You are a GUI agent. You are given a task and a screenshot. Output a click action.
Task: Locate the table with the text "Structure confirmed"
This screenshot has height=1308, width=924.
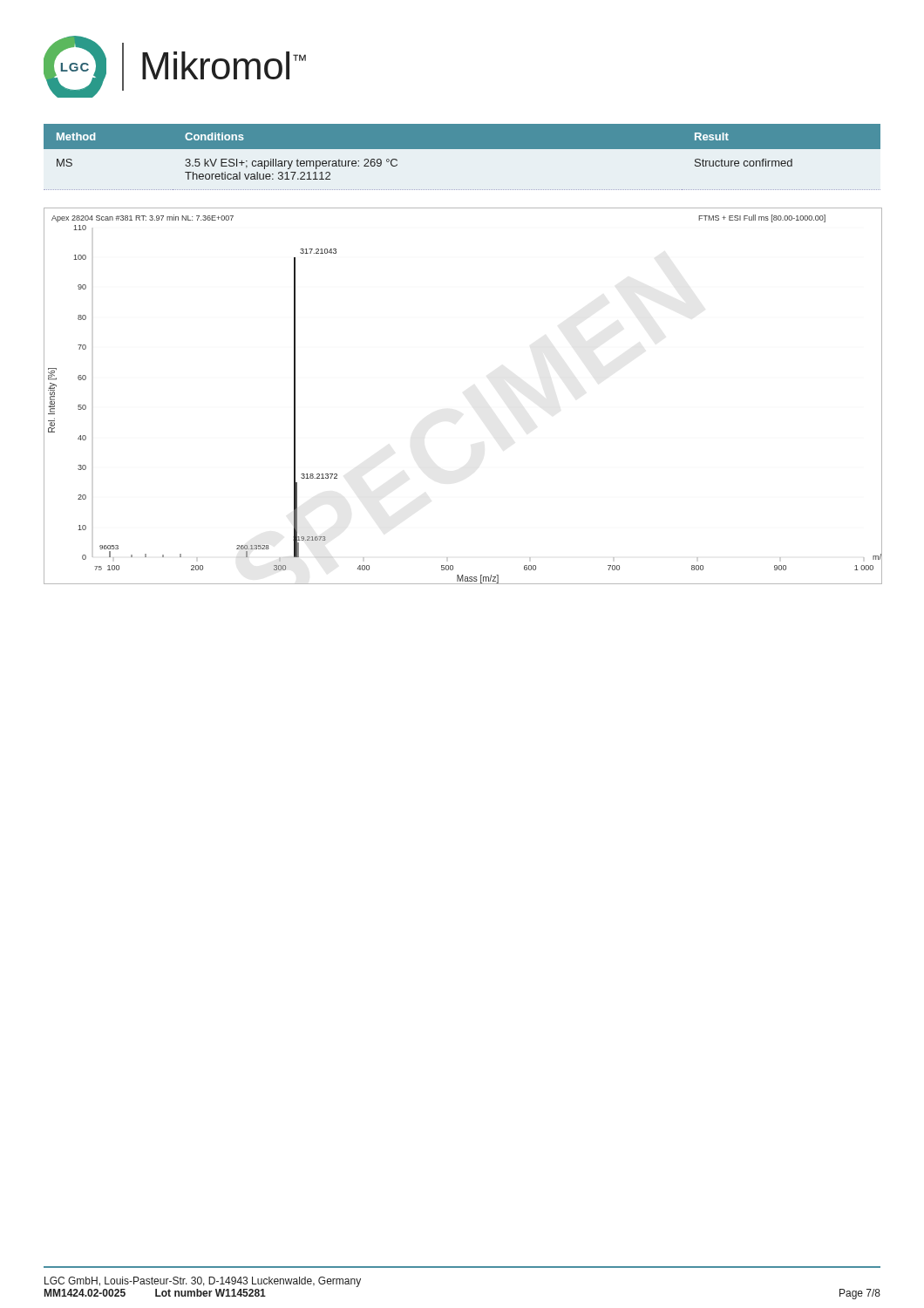pos(462,157)
